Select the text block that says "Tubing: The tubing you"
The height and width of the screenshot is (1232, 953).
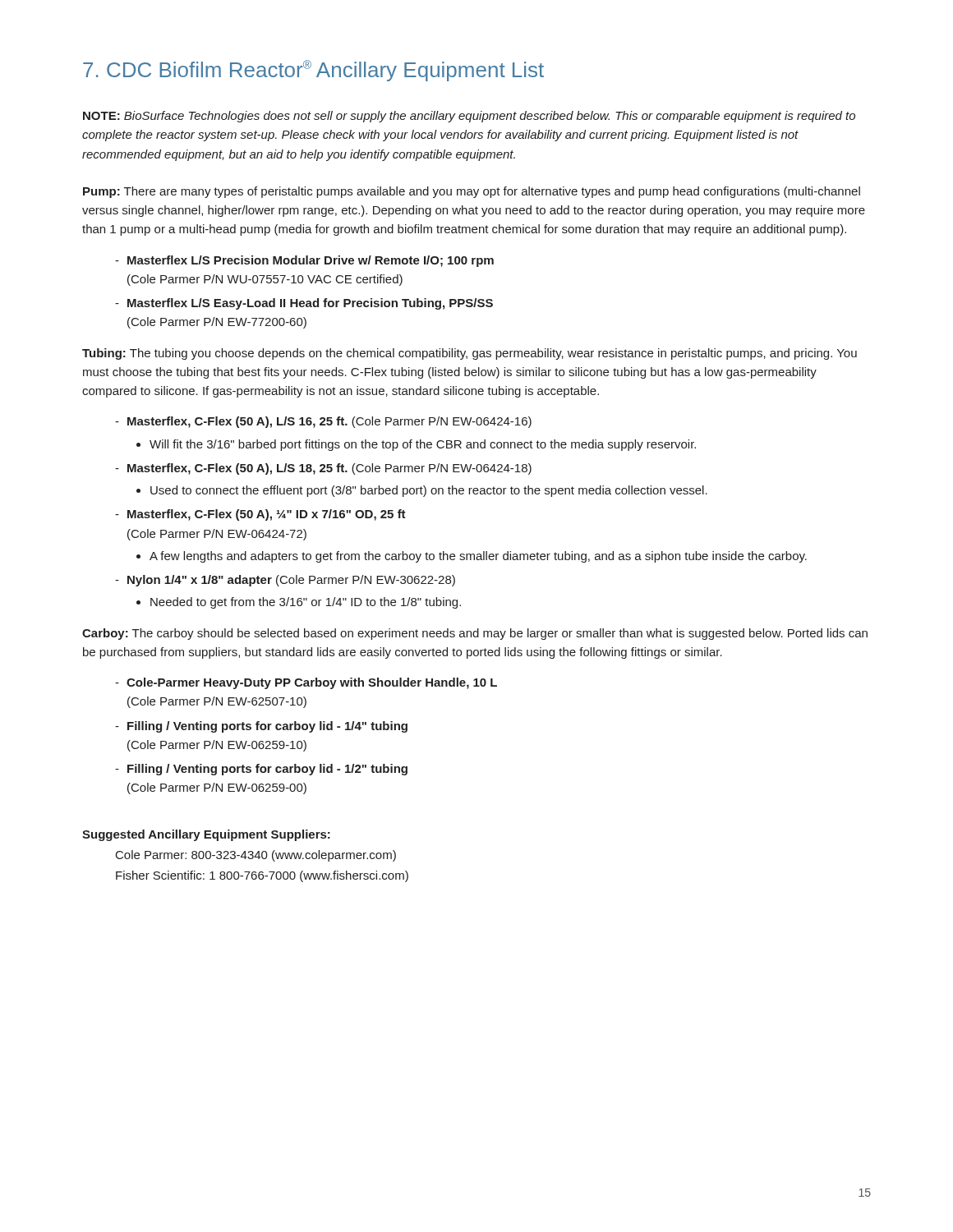(470, 371)
